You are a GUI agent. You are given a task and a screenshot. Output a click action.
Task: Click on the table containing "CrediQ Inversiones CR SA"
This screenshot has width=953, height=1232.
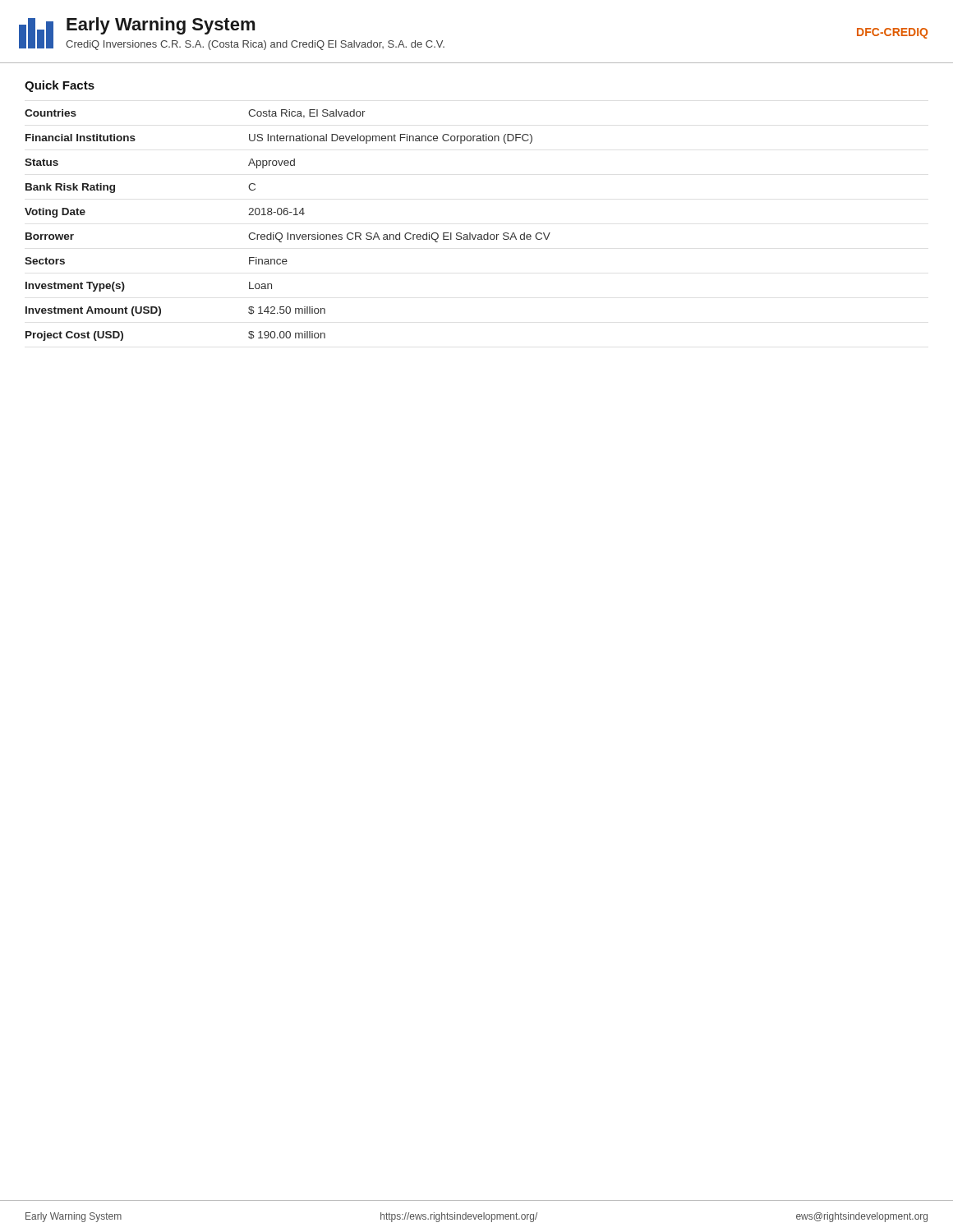476,224
